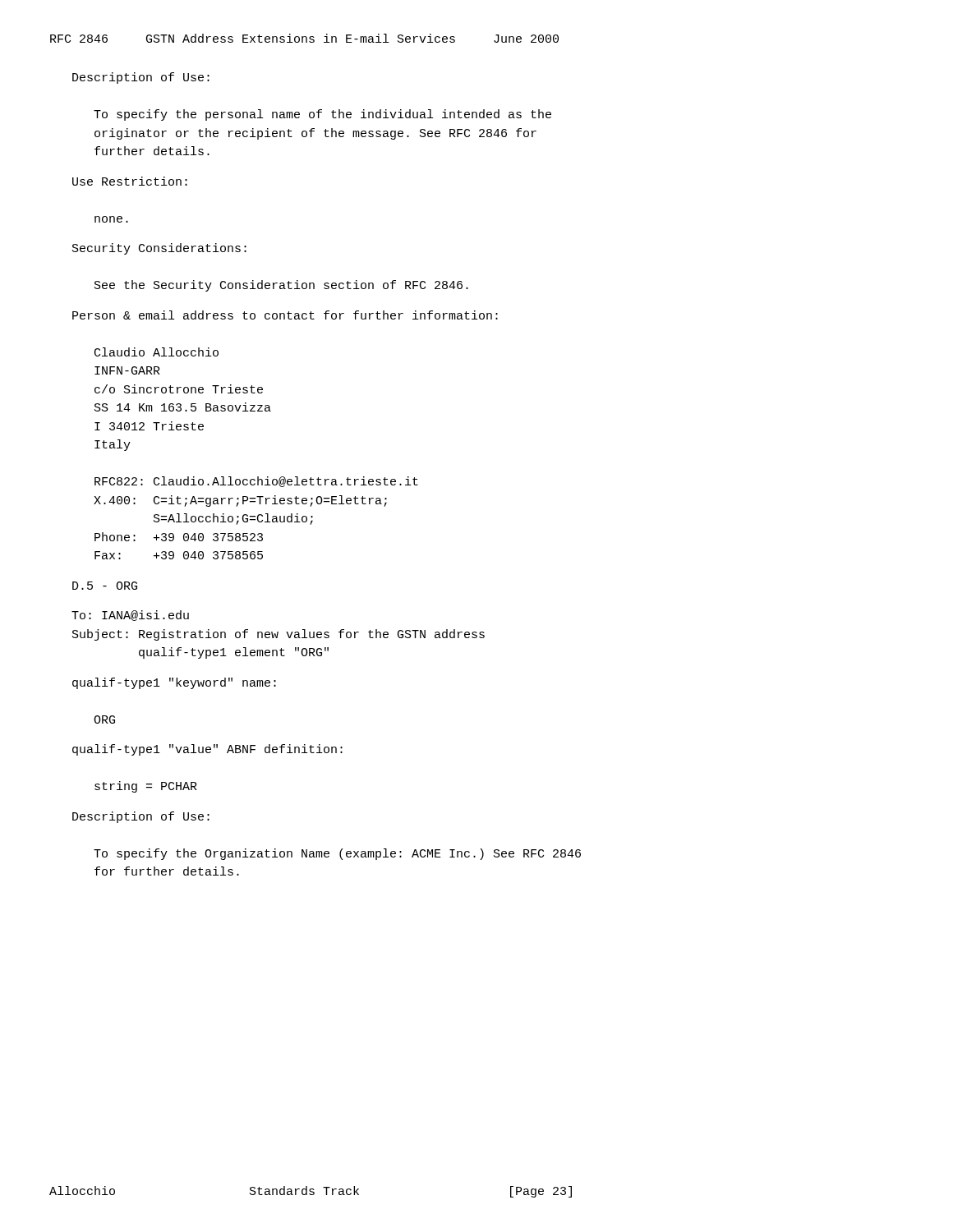Image resolution: width=953 pixels, height=1232 pixels.
Task: Find the block on this page that starts "To: IANA@isi.edu Subject: Registration of new values for"
Action: pos(476,635)
